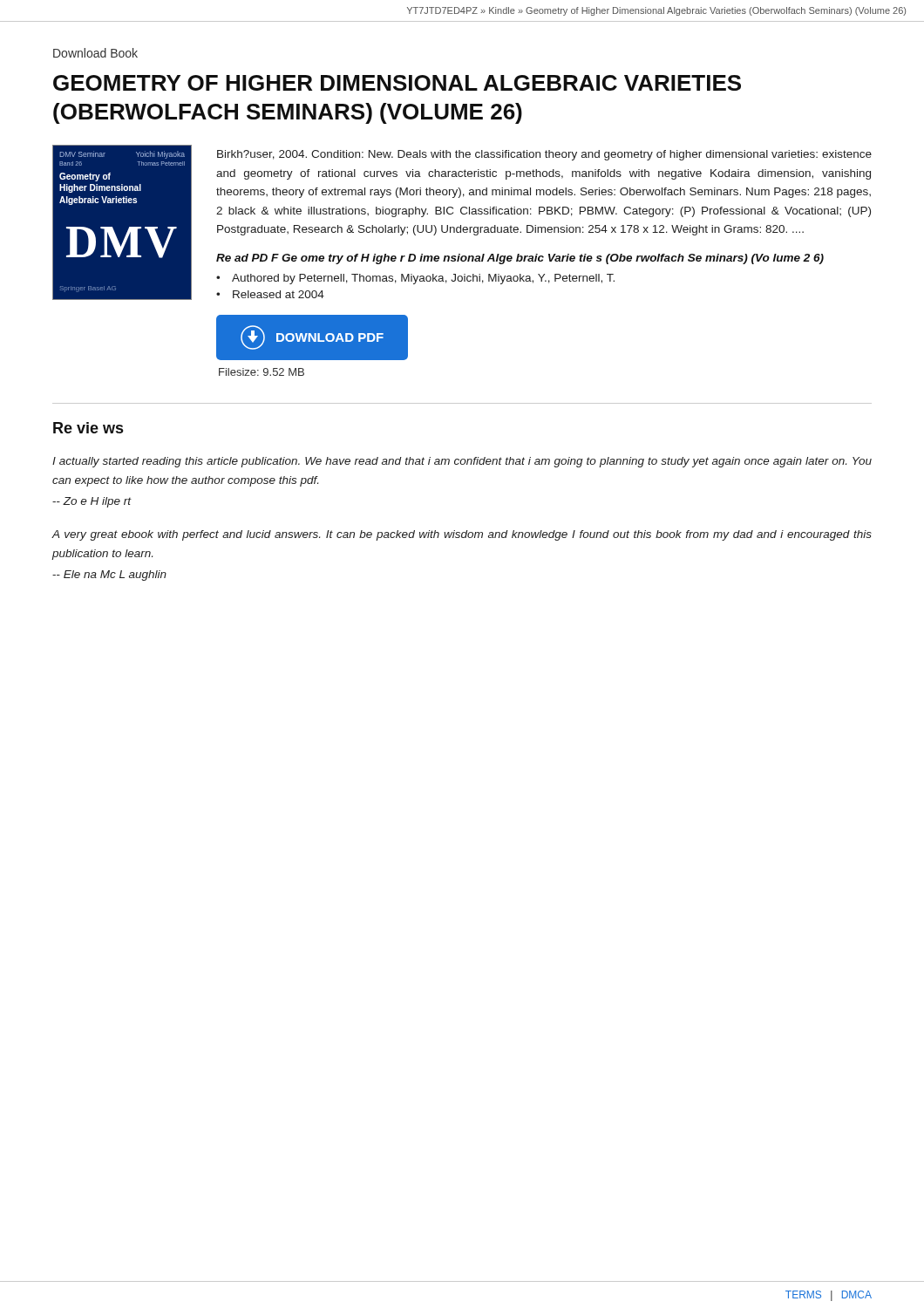
Task: Point to the block starting "Filesize: 9.52 MB"
Action: [261, 372]
